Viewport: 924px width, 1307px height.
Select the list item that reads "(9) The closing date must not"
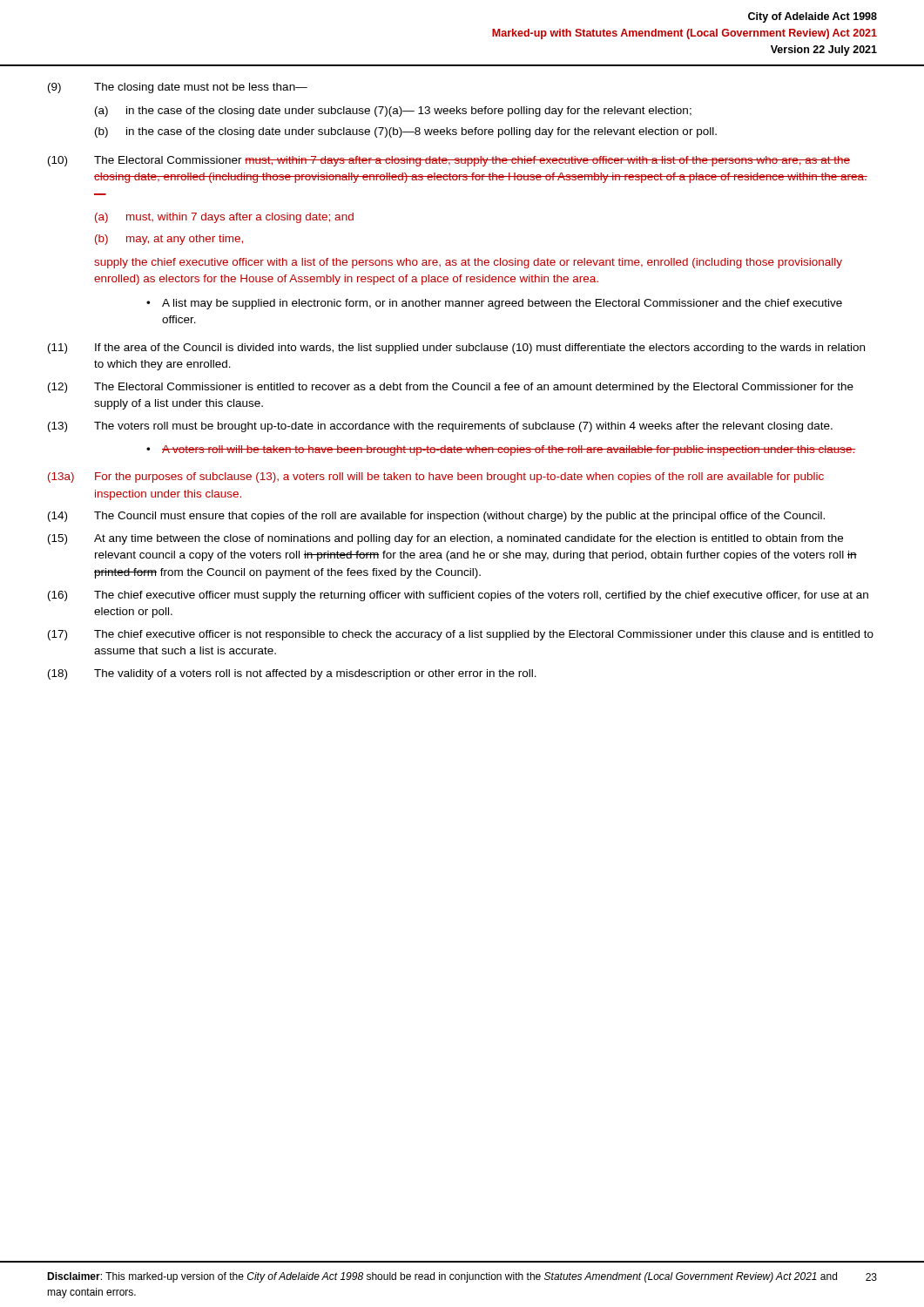(462, 111)
